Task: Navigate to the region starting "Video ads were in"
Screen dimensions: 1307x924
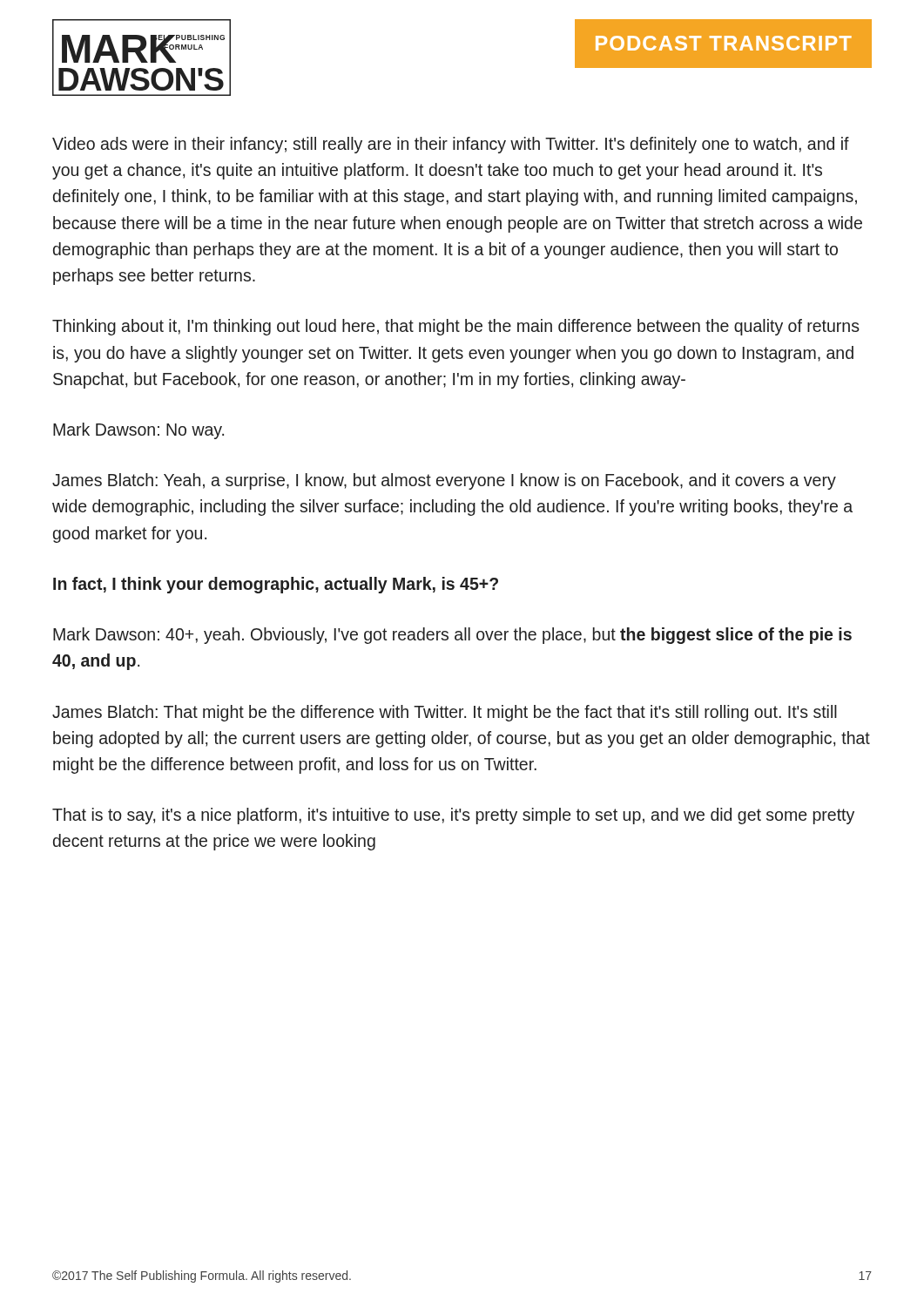Action: [458, 210]
